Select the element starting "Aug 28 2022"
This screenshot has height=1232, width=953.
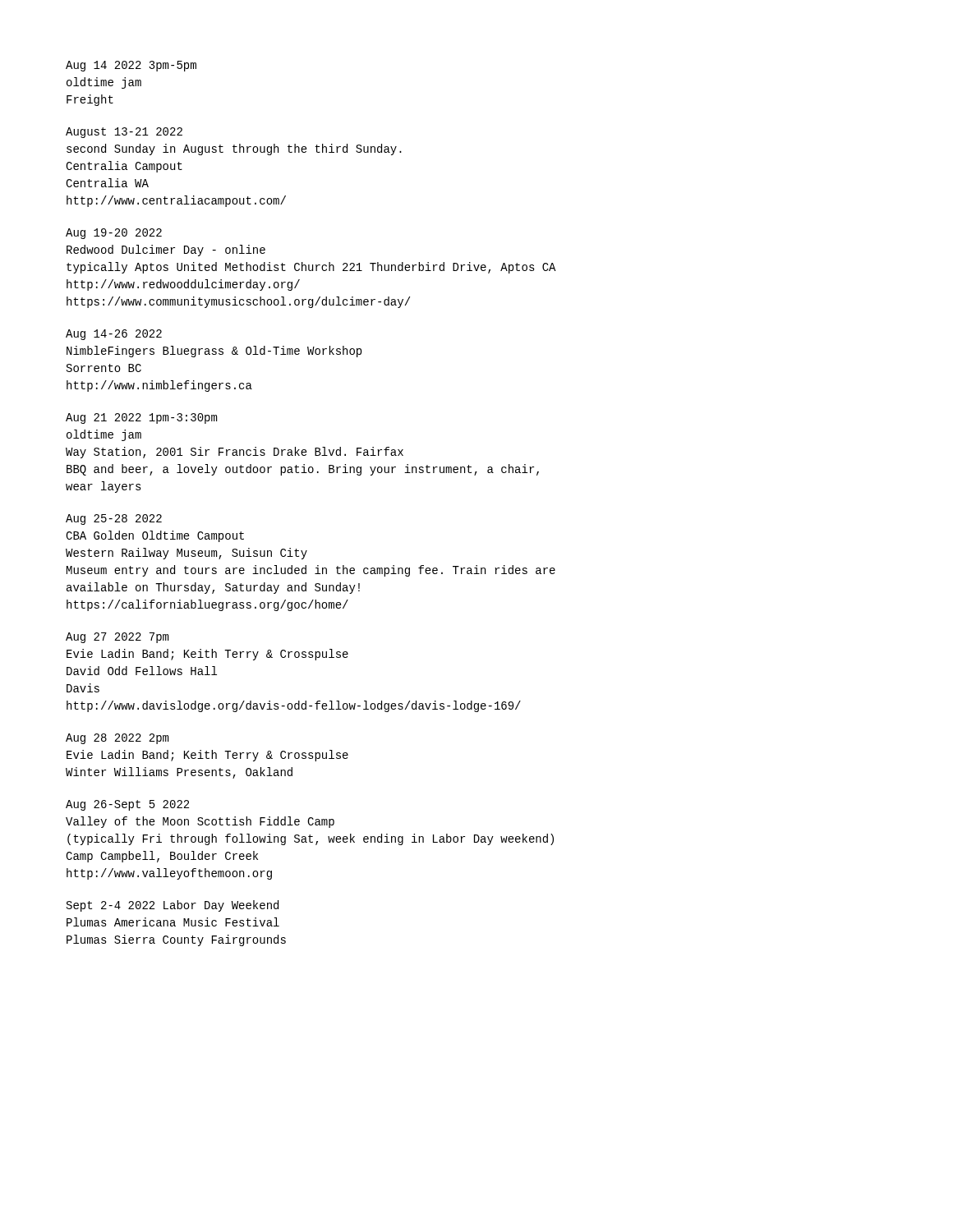pyautogui.click(x=207, y=756)
